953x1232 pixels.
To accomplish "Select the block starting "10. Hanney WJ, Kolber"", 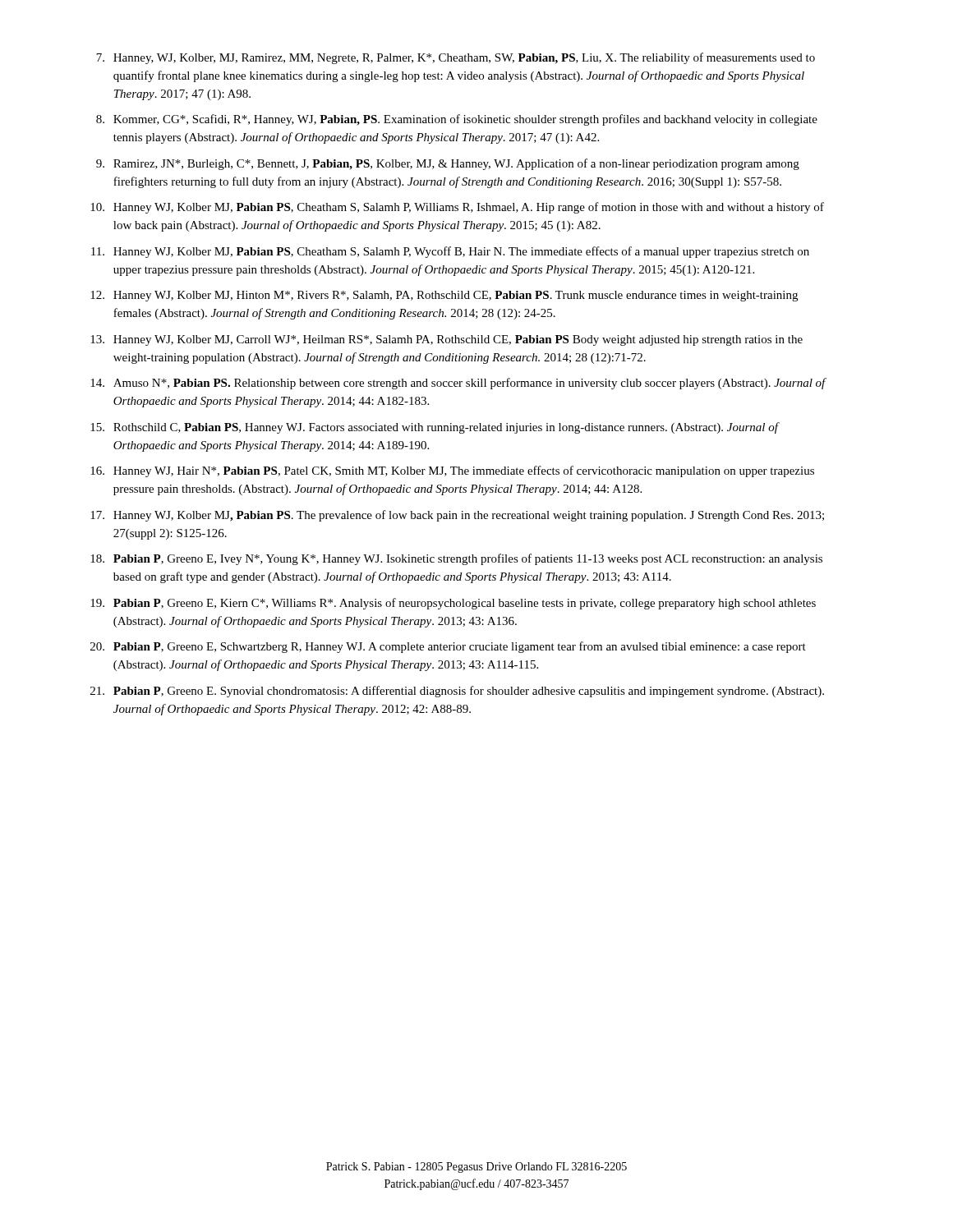I will click(476, 217).
